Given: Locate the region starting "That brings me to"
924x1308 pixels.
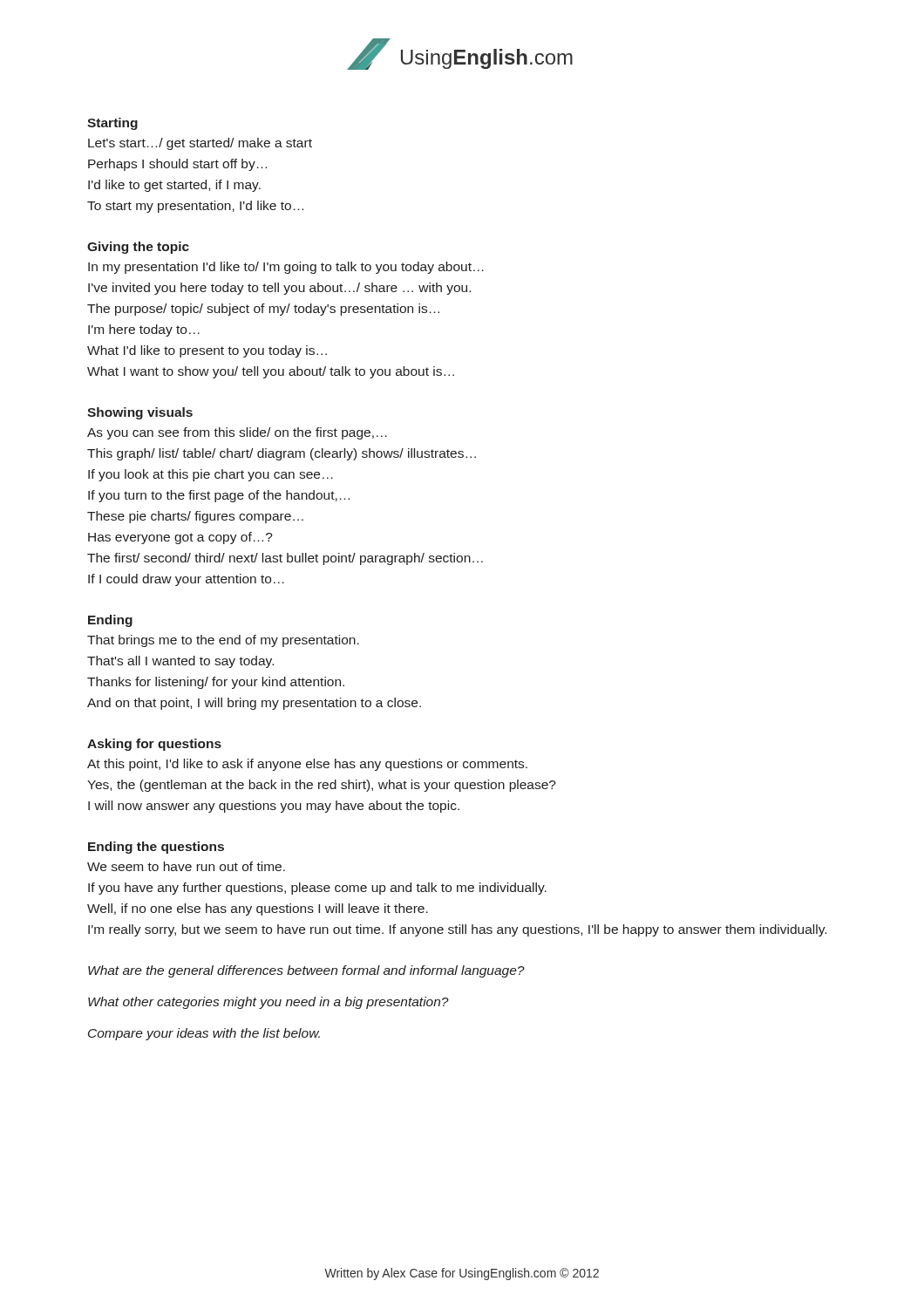Looking at the screenshot, I should point(255,671).
